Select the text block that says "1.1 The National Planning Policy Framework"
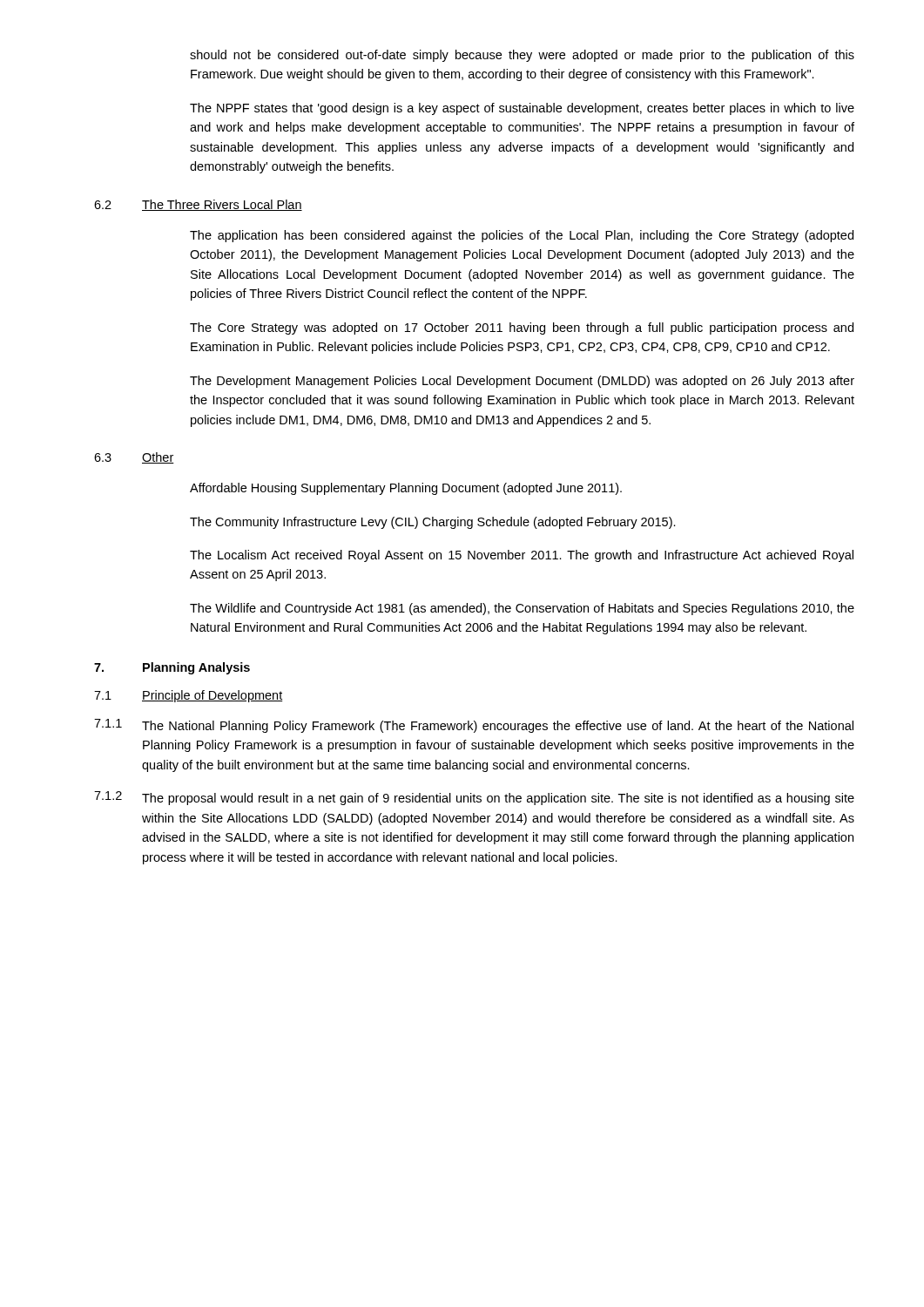924x1307 pixels. click(x=474, y=745)
